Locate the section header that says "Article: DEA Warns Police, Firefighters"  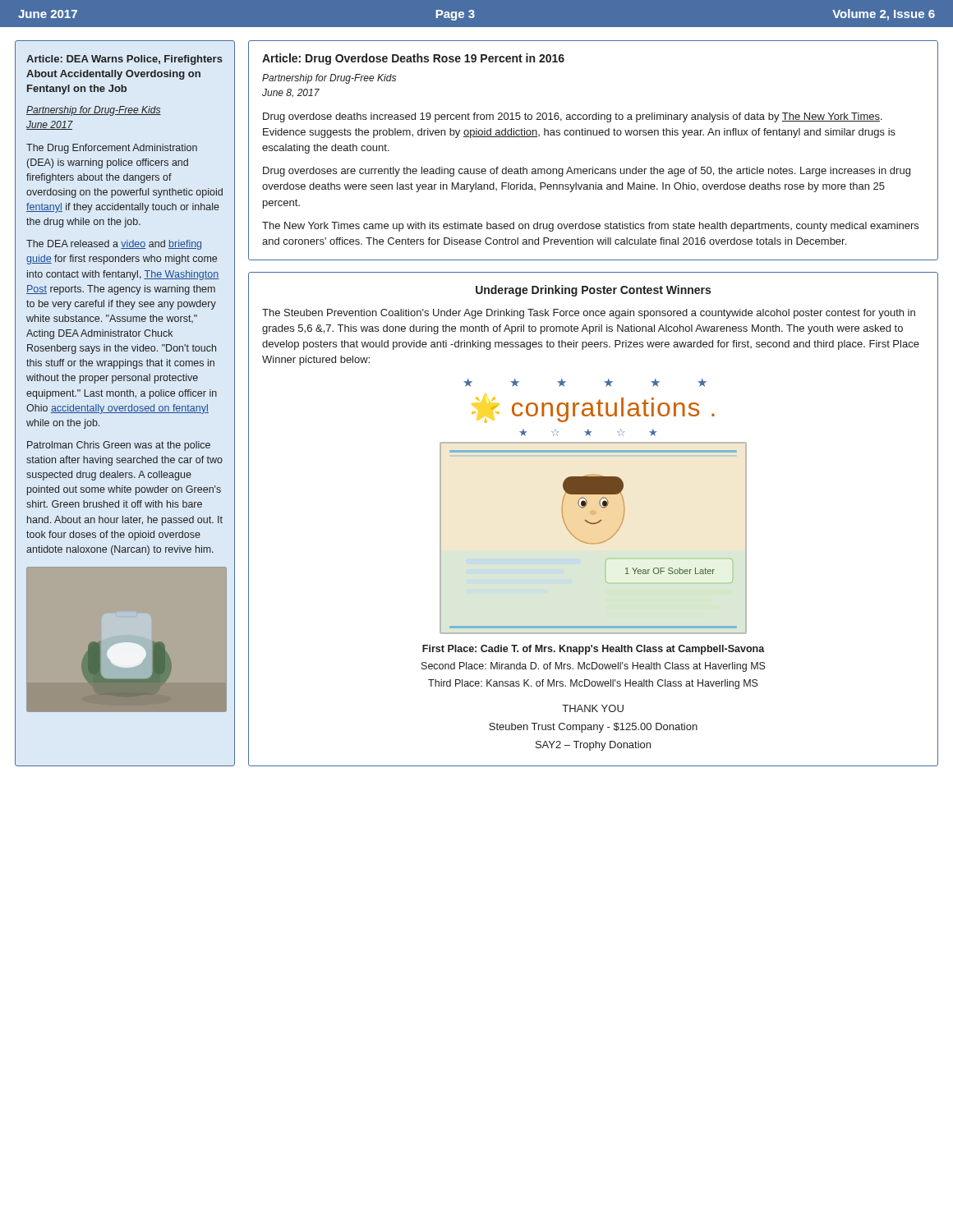pos(124,74)
